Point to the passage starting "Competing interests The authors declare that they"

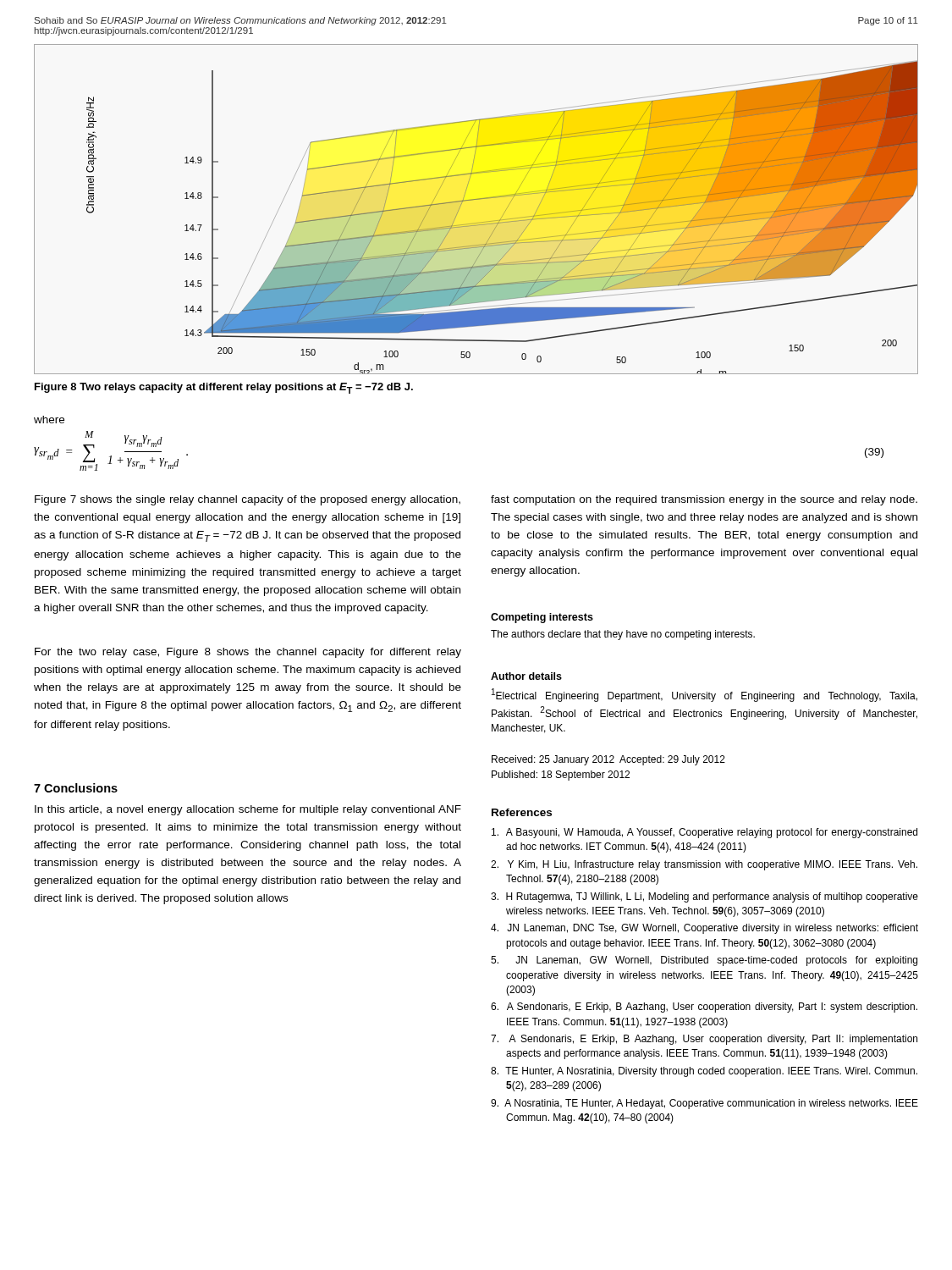click(x=704, y=626)
